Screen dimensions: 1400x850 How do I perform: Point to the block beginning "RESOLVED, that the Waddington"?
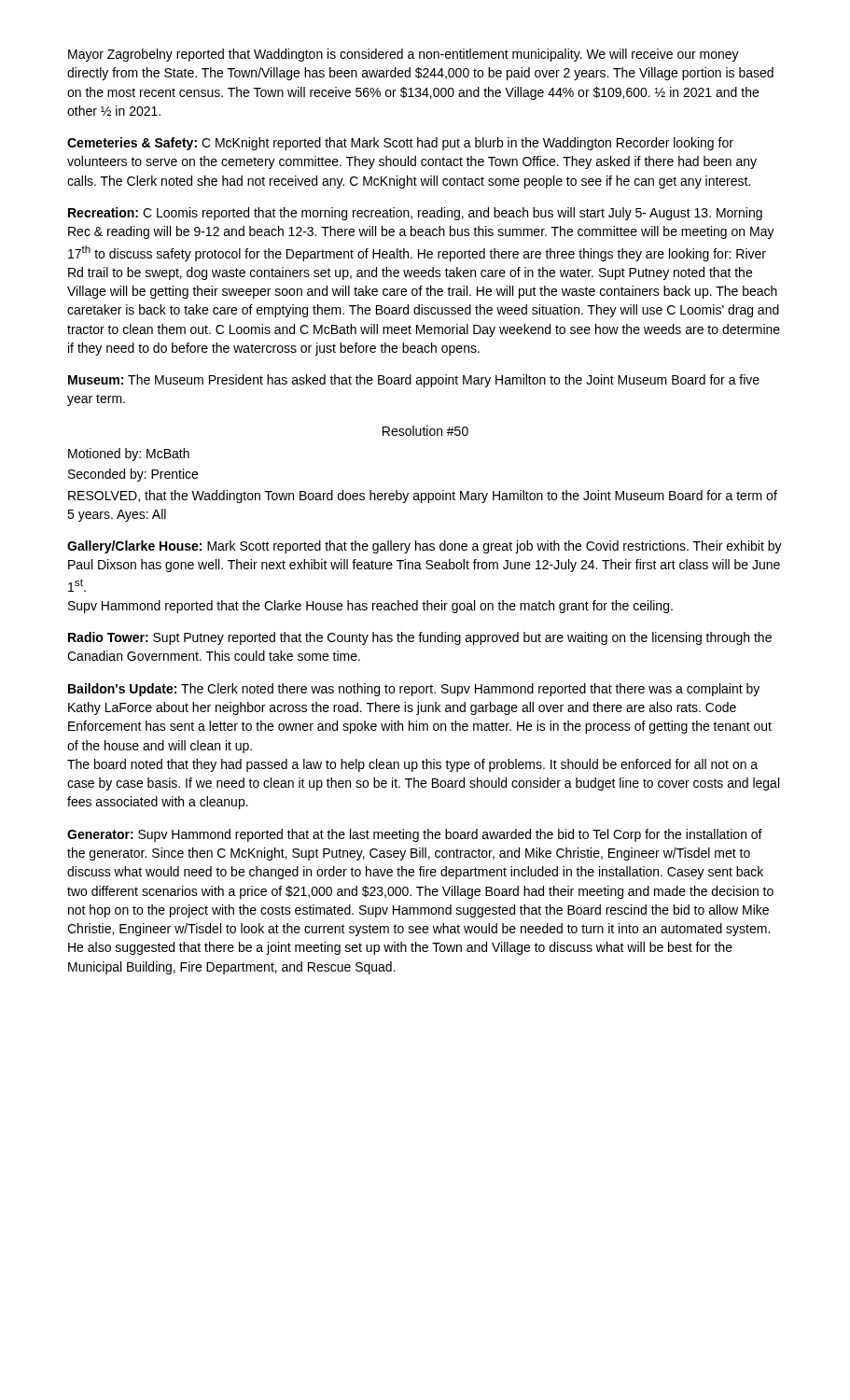click(422, 505)
